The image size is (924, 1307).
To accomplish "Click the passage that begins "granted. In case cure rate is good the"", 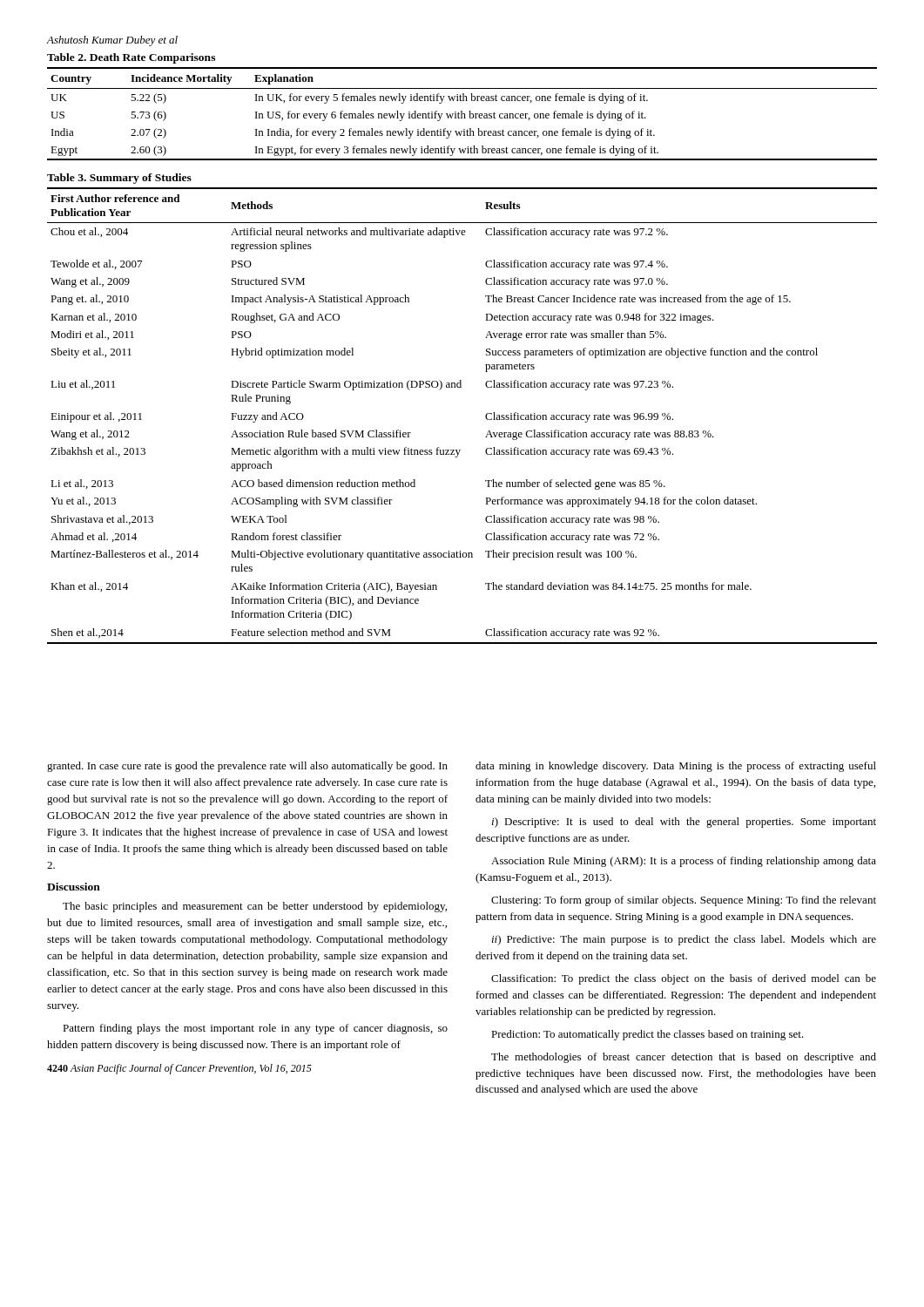I will point(247,815).
